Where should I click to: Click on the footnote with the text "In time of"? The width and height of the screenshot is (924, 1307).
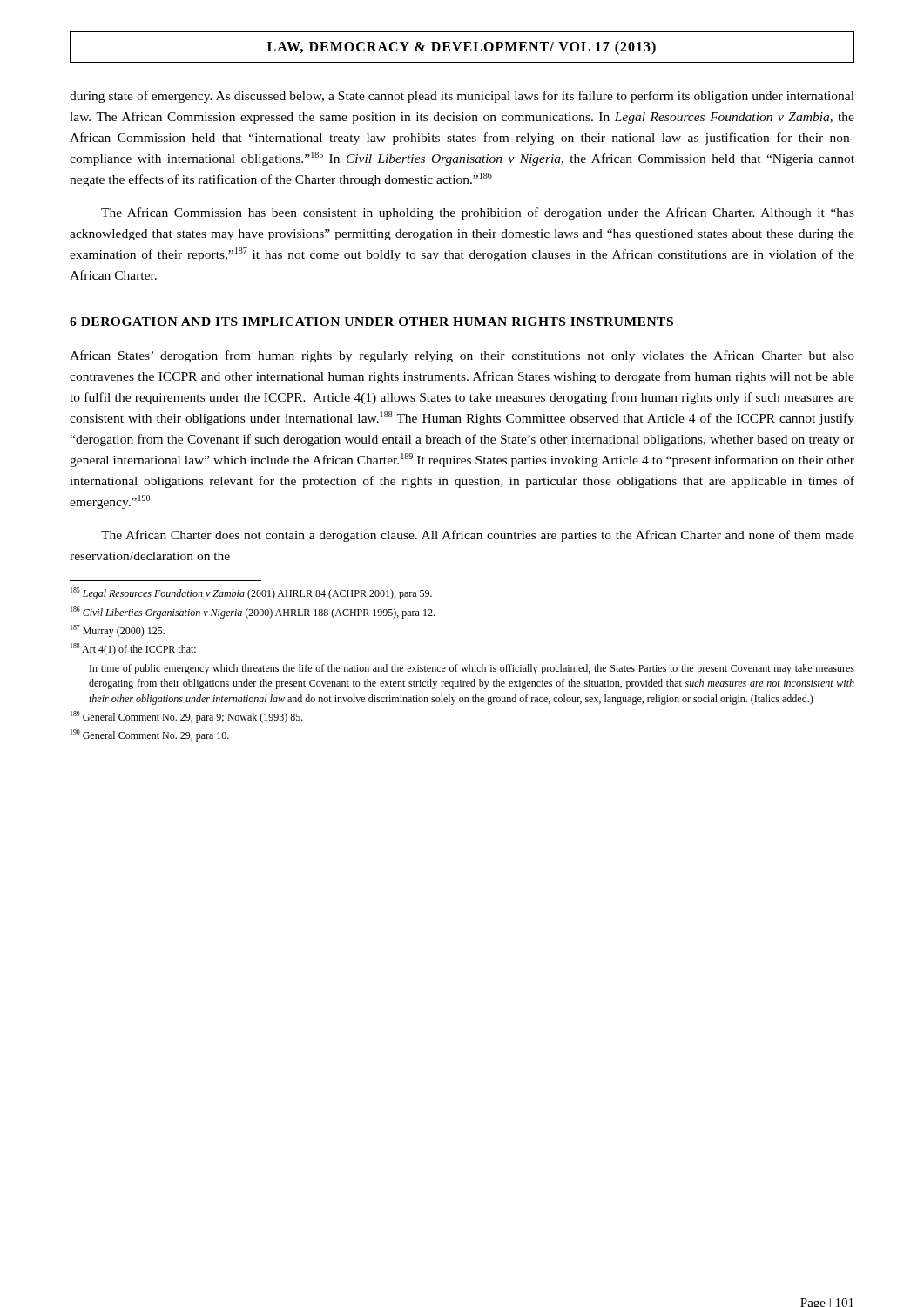pos(472,683)
